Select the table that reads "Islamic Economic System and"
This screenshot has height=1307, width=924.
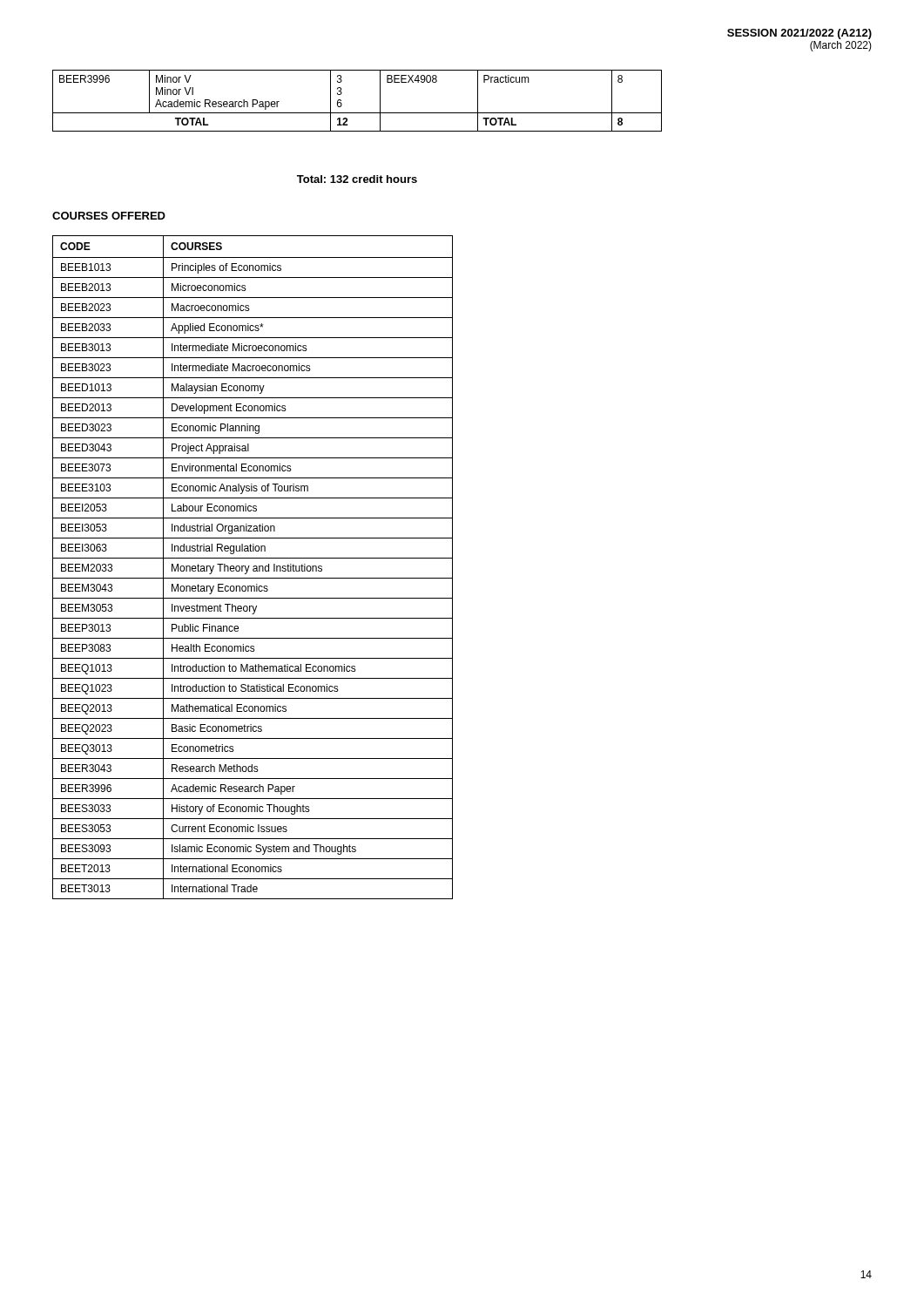click(253, 567)
